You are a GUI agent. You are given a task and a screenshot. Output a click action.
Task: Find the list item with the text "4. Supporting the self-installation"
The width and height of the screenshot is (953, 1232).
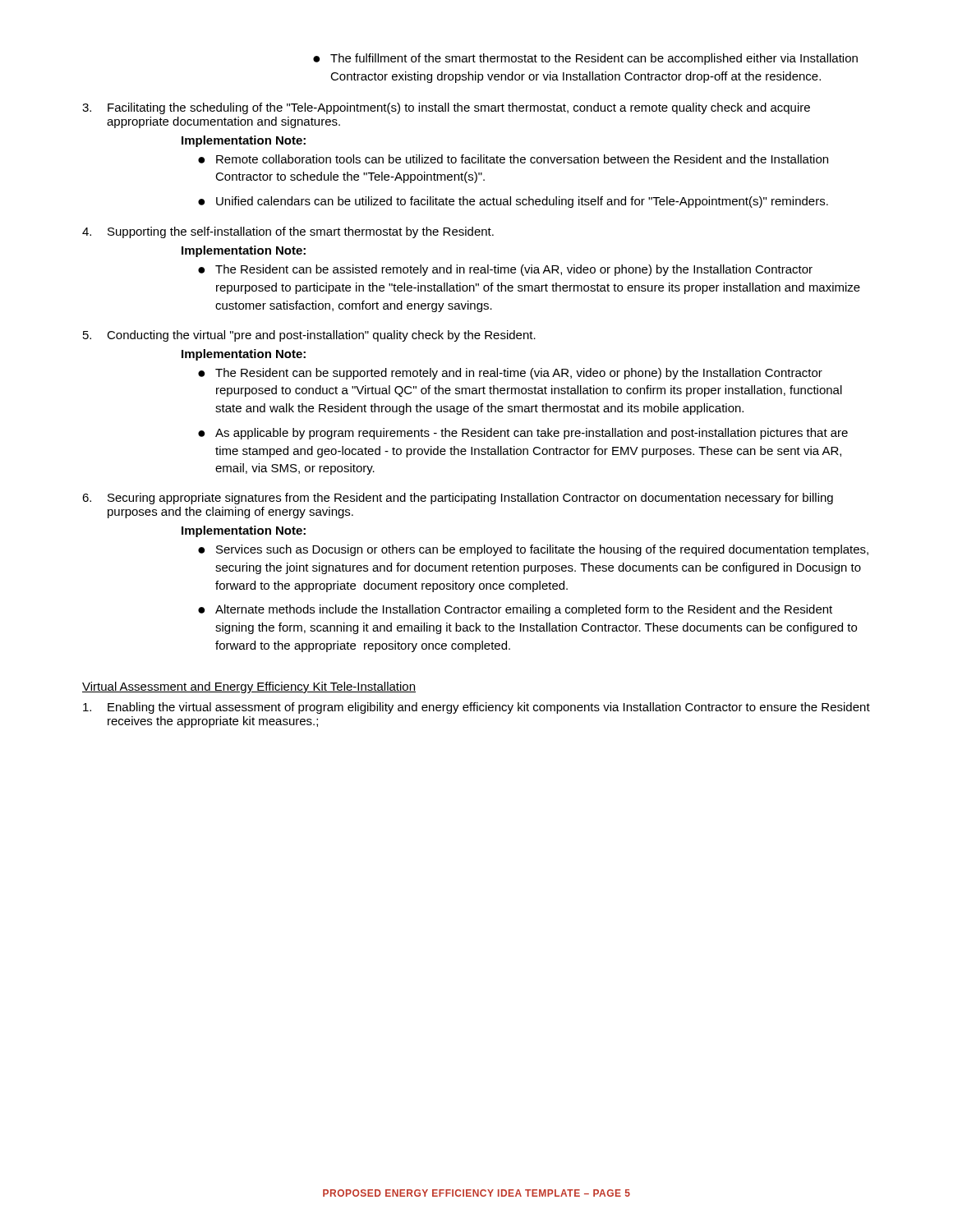[x=476, y=269]
